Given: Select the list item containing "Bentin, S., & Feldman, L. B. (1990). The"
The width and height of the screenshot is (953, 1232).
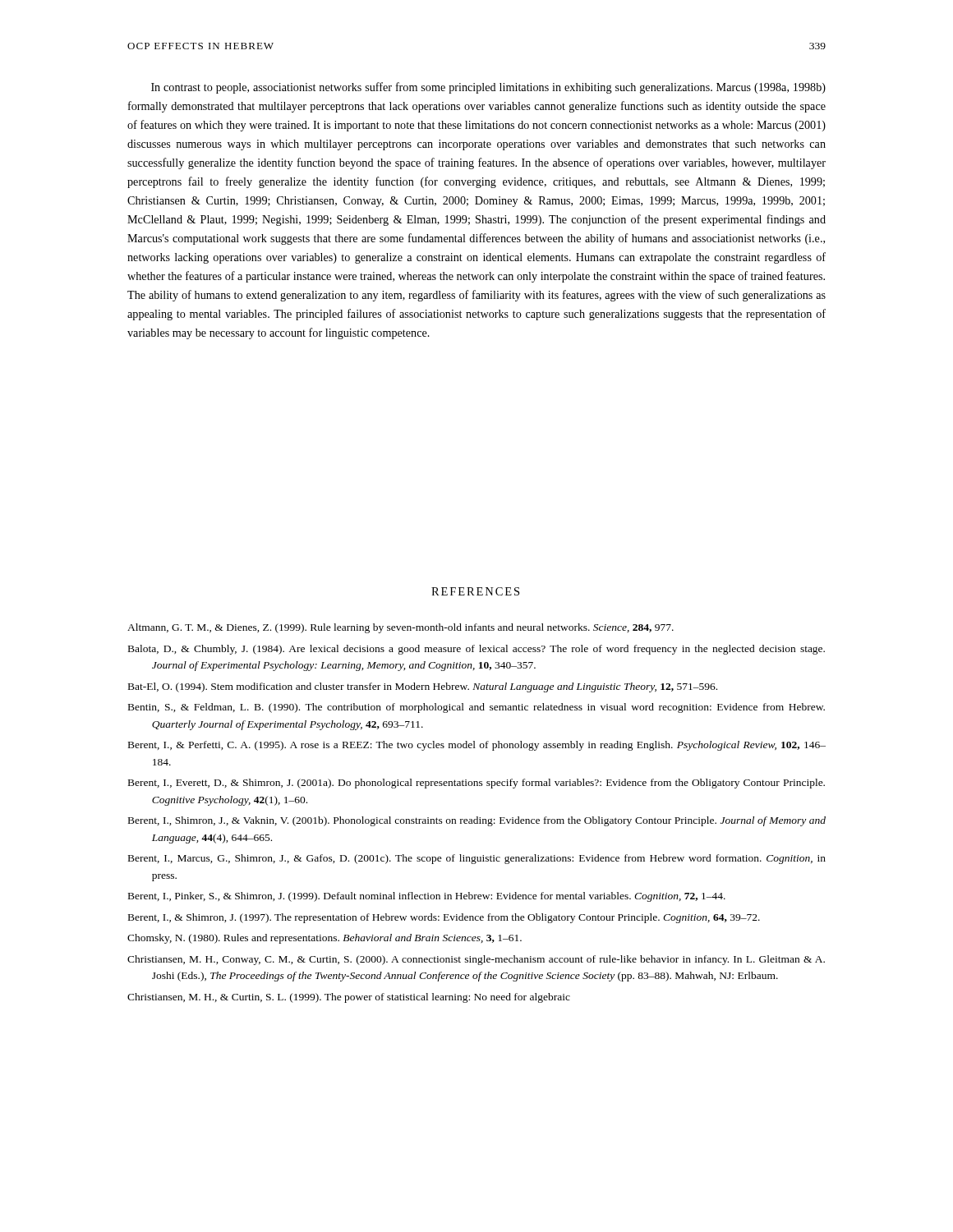Looking at the screenshot, I should (476, 715).
